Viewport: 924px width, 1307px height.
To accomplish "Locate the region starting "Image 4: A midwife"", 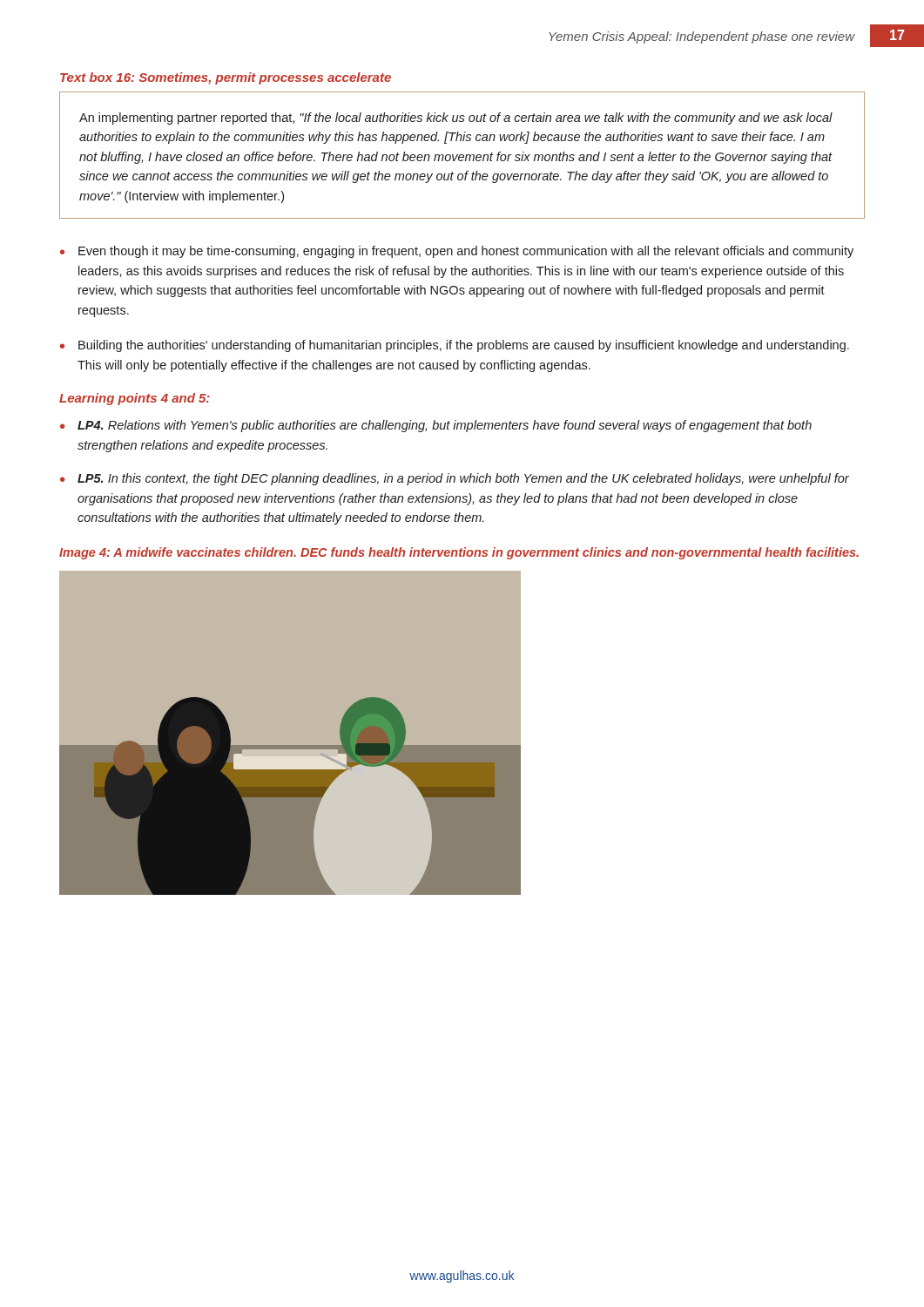I will pos(459,552).
